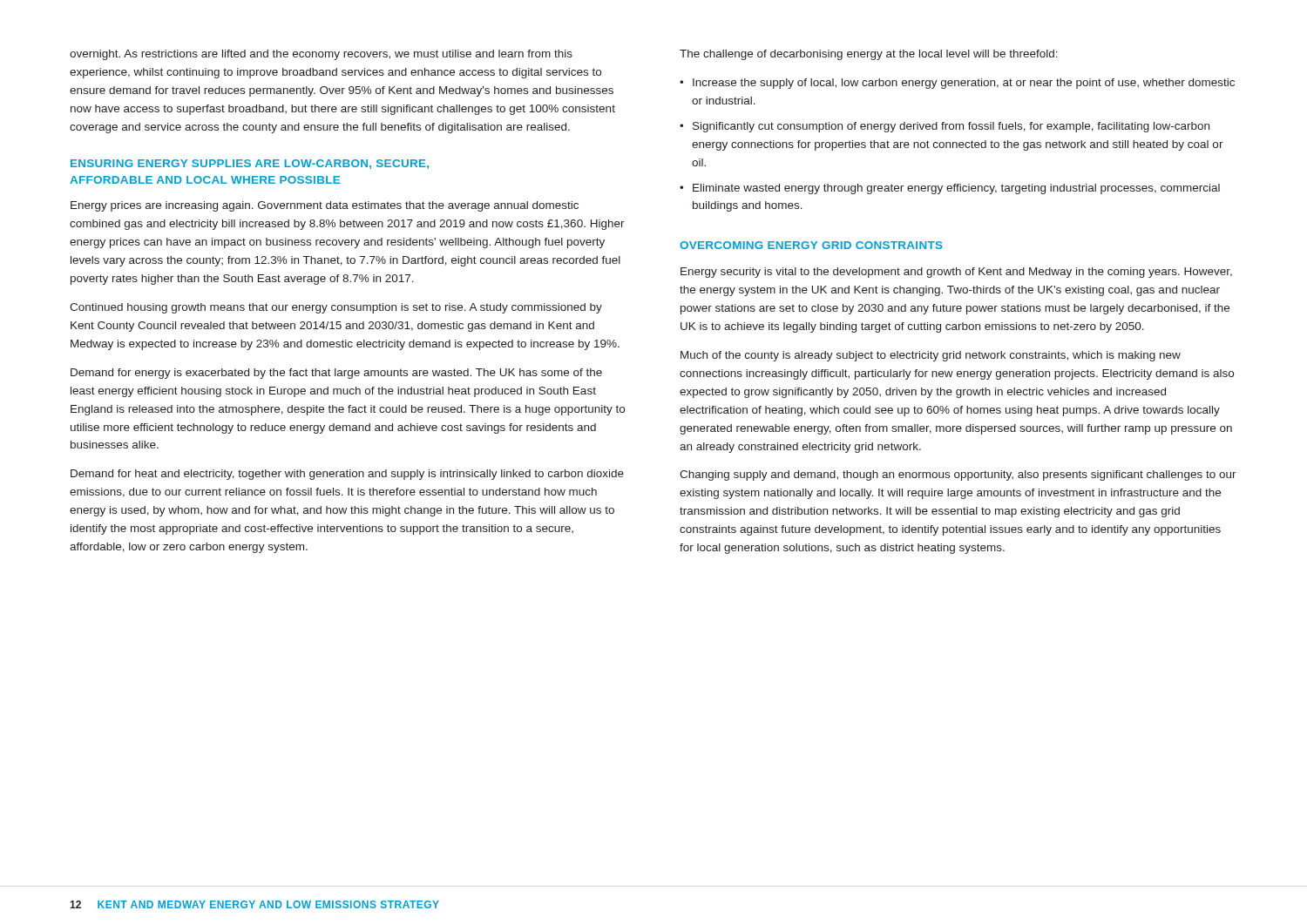Click on the passage starting "OVERCOMING ENERGY GRID CONSTRAINTS"
1307x924 pixels.
tap(811, 245)
